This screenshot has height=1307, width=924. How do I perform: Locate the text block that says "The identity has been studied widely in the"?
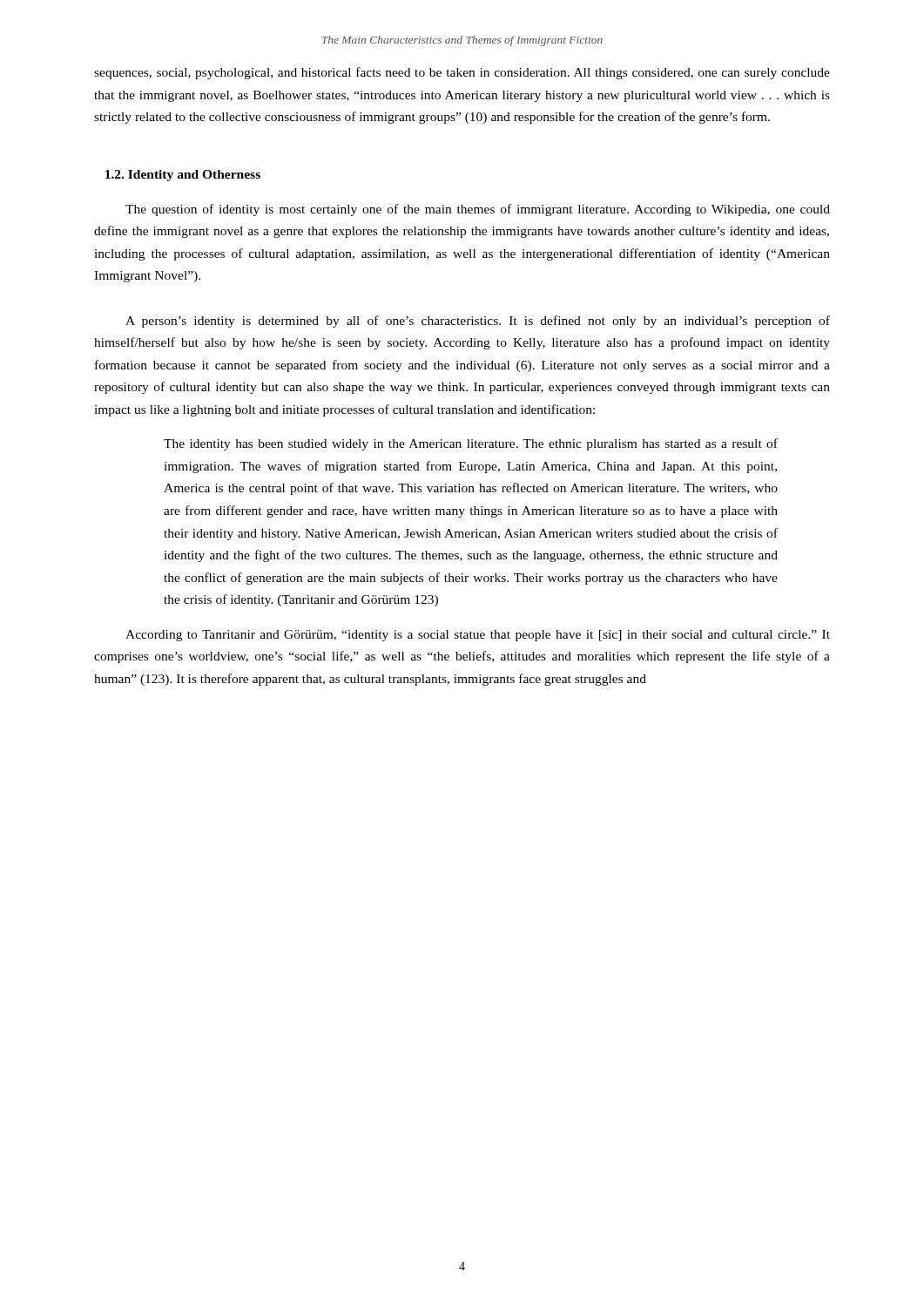pos(471,521)
